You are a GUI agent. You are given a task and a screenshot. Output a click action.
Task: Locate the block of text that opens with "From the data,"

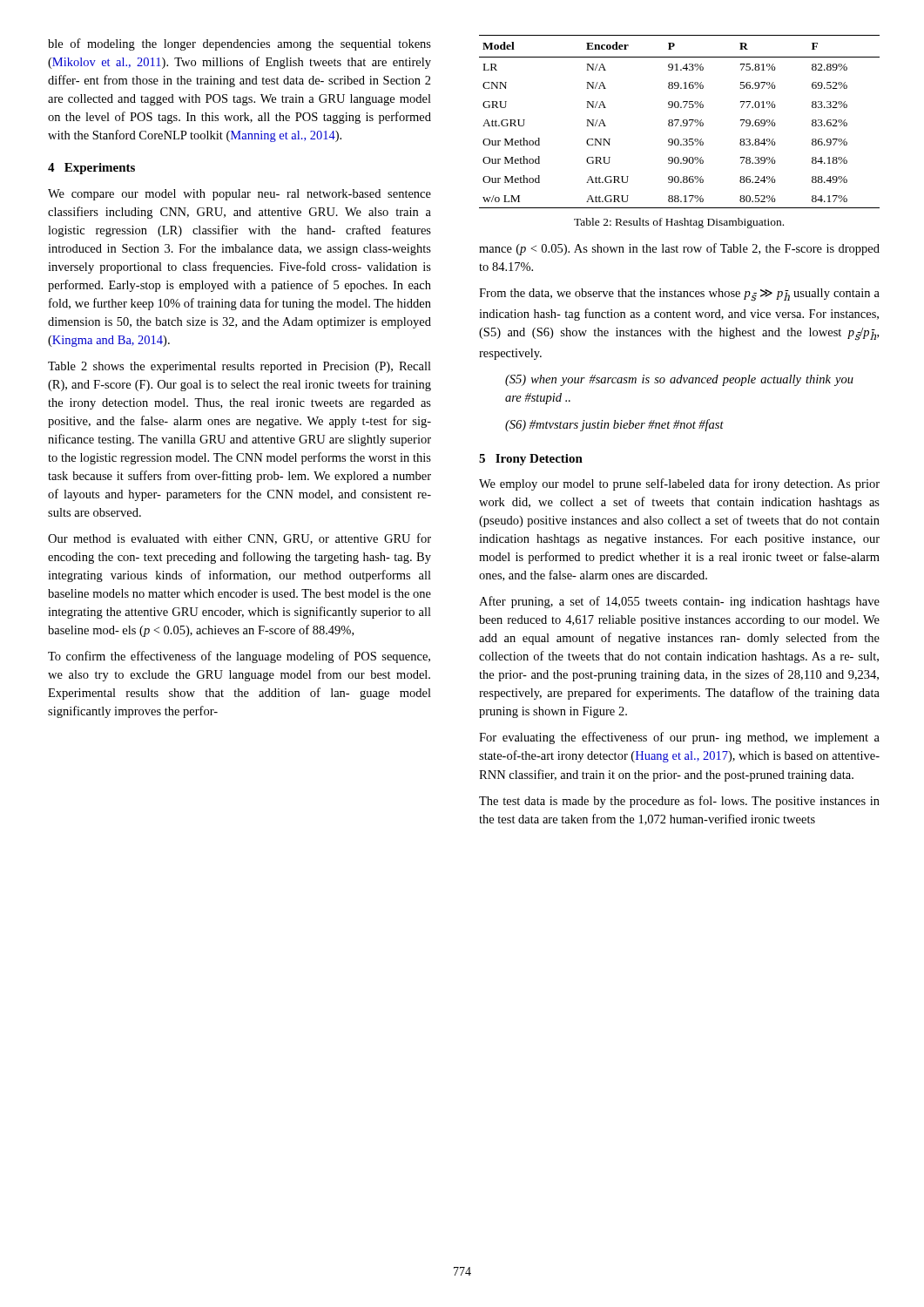(679, 323)
